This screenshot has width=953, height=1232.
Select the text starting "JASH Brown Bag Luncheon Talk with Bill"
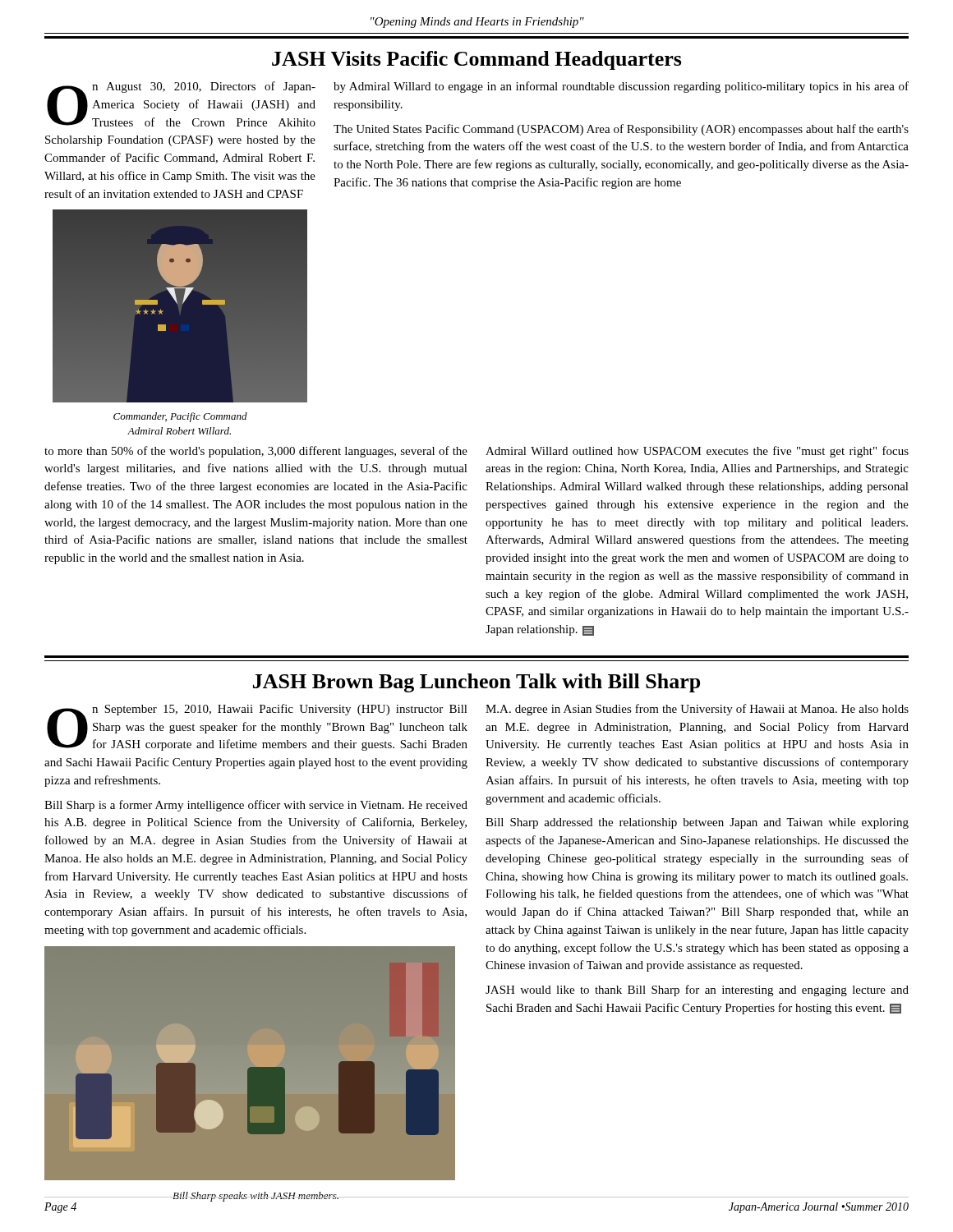point(476,681)
